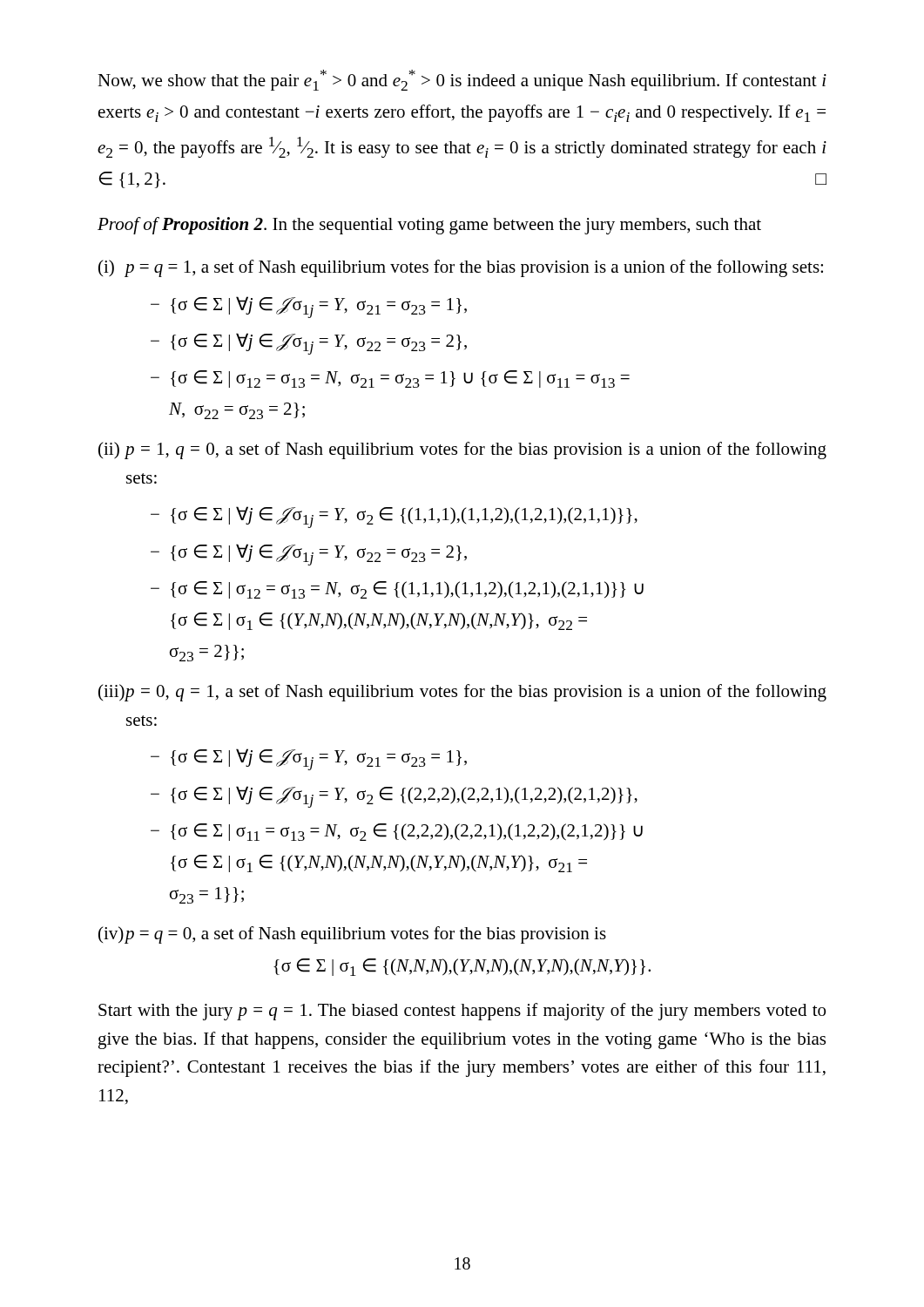924x1307 pixels.
Task: Click the passage that begins "(iii) p = 0, q"
Action: pyautogui.click(x=462, y=706)
